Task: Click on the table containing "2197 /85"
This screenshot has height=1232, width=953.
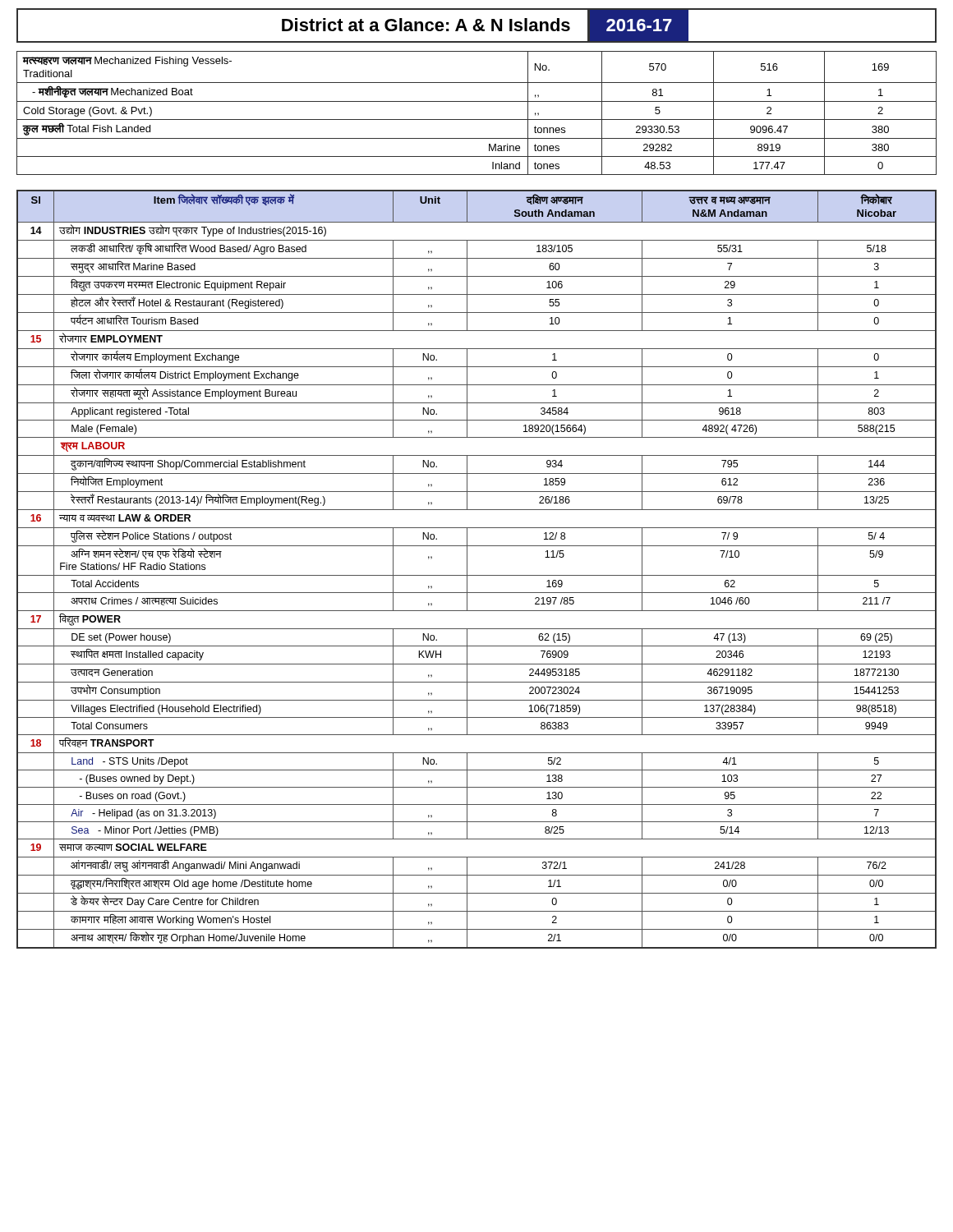Action: (476, 569)
